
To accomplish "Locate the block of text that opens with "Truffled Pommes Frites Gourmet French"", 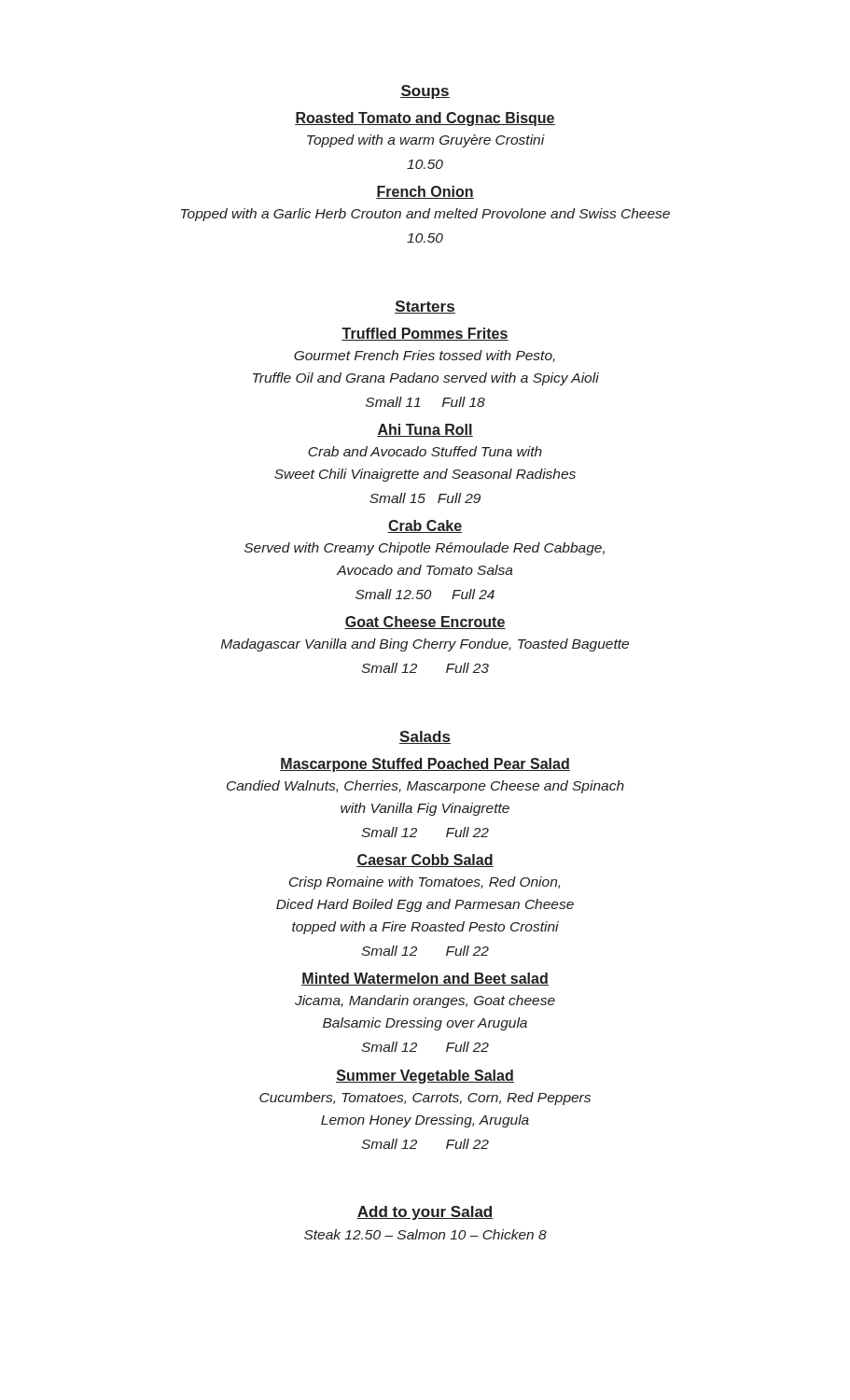I will tap(425, 369).
